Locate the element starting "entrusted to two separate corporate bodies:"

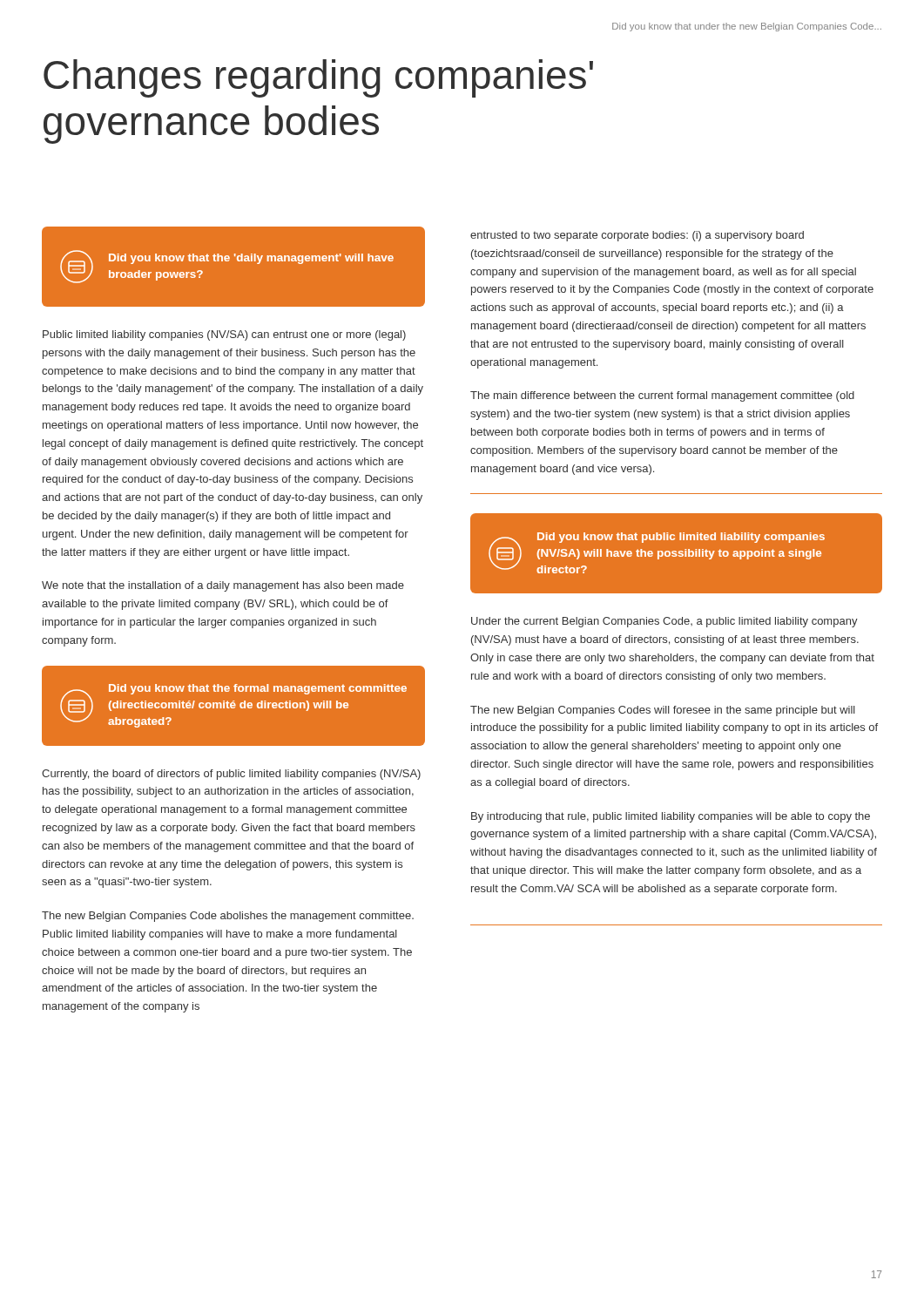[672, 298]
